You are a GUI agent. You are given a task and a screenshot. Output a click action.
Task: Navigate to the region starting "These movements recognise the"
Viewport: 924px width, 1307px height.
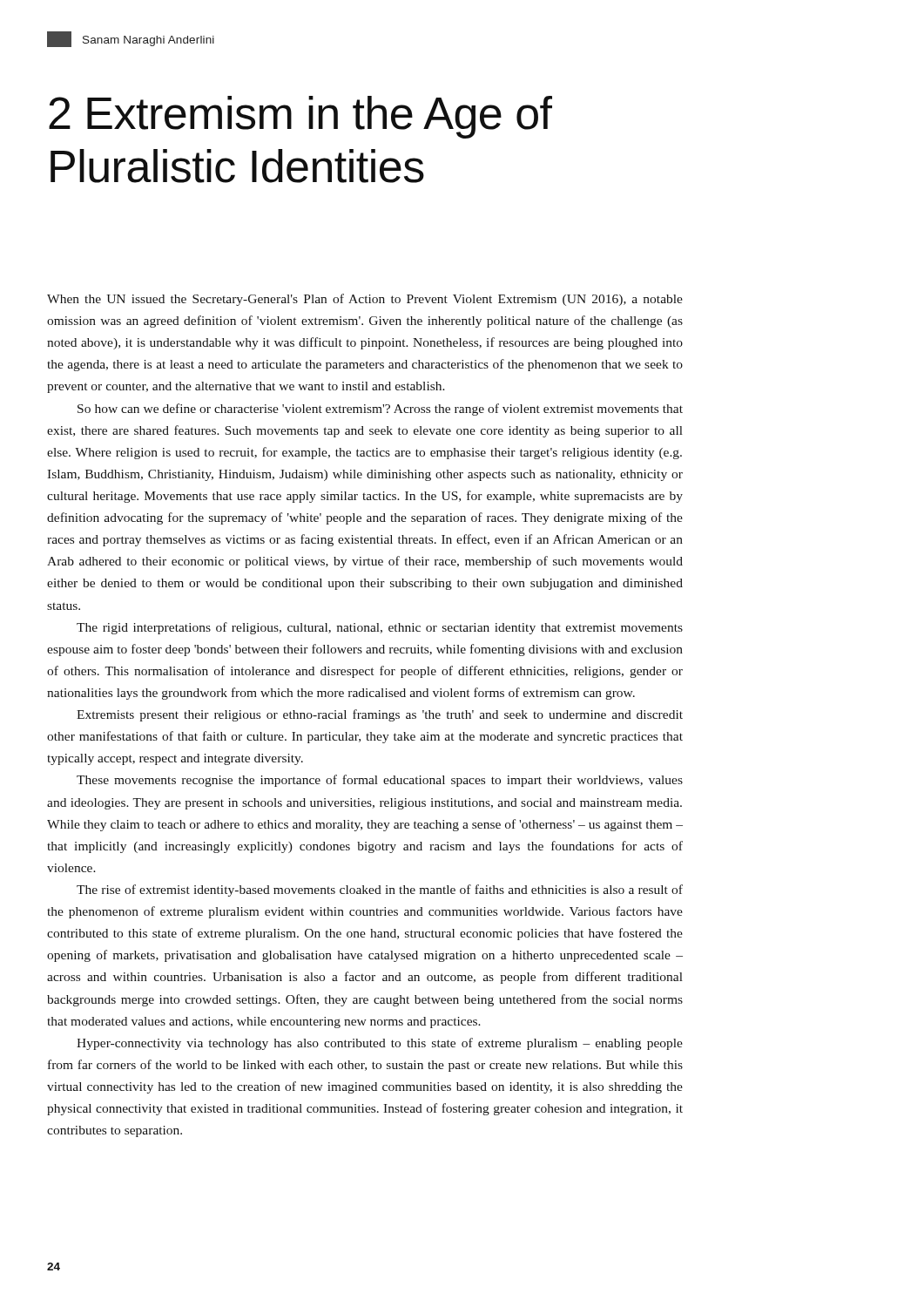point(365,824)
